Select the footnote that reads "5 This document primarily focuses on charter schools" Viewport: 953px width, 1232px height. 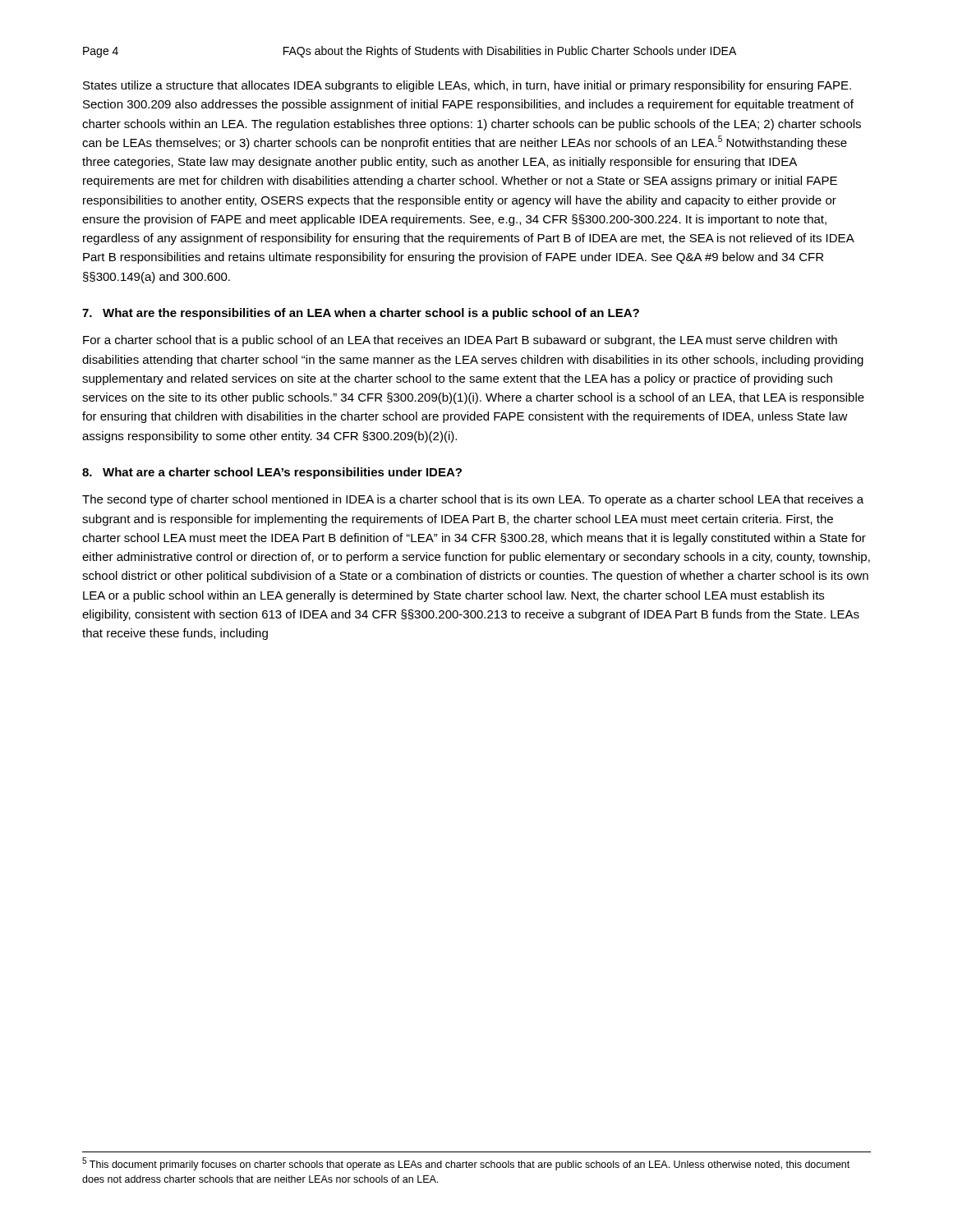[466, 1171]
